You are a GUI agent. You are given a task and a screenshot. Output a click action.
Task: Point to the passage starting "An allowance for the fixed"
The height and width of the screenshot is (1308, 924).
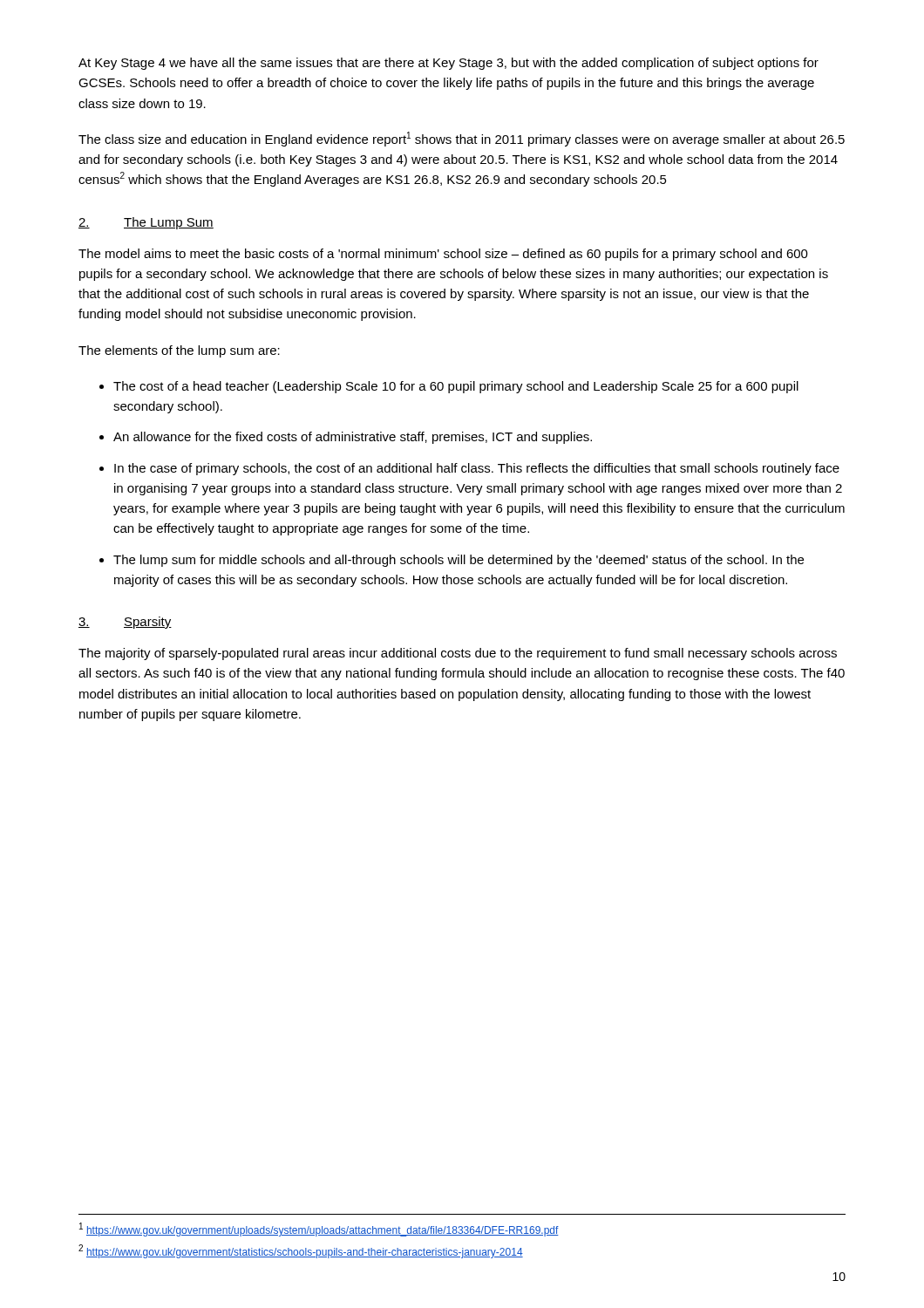pos(353,437)
